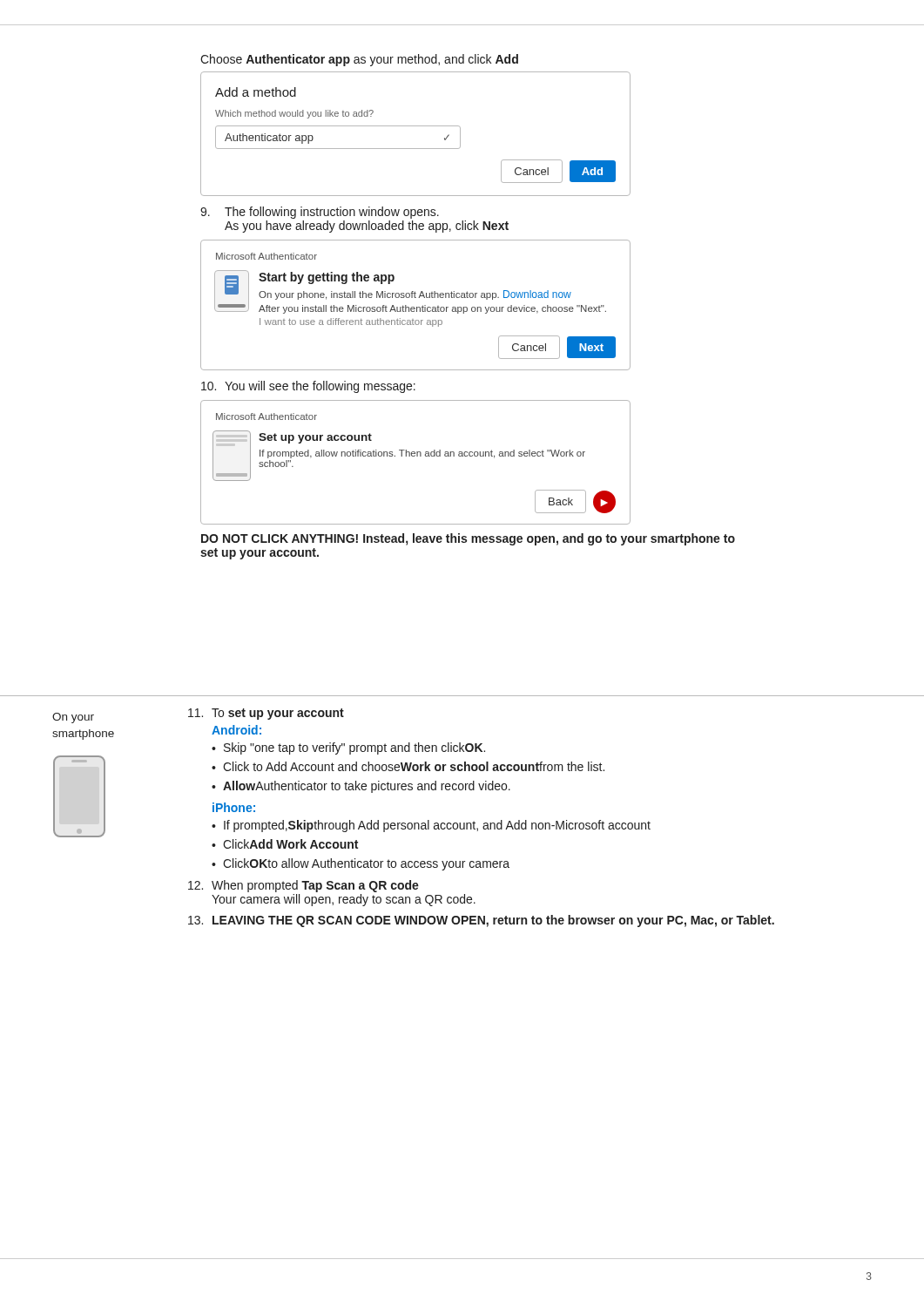
Task: Navigate to the block starting "Choose Authenticator app"
Action: (360, 59)
